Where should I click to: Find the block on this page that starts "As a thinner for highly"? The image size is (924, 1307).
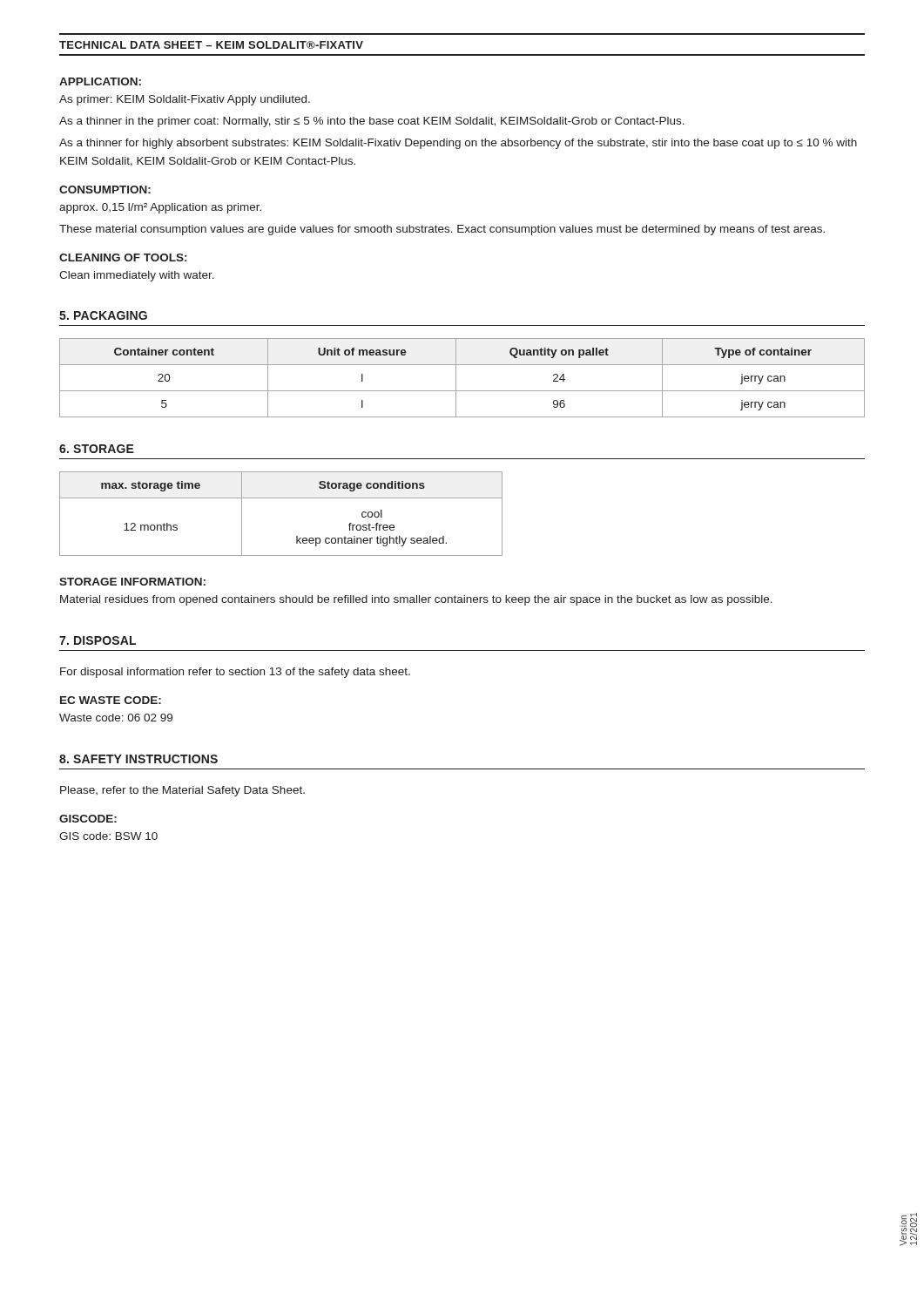pos(458,151)
